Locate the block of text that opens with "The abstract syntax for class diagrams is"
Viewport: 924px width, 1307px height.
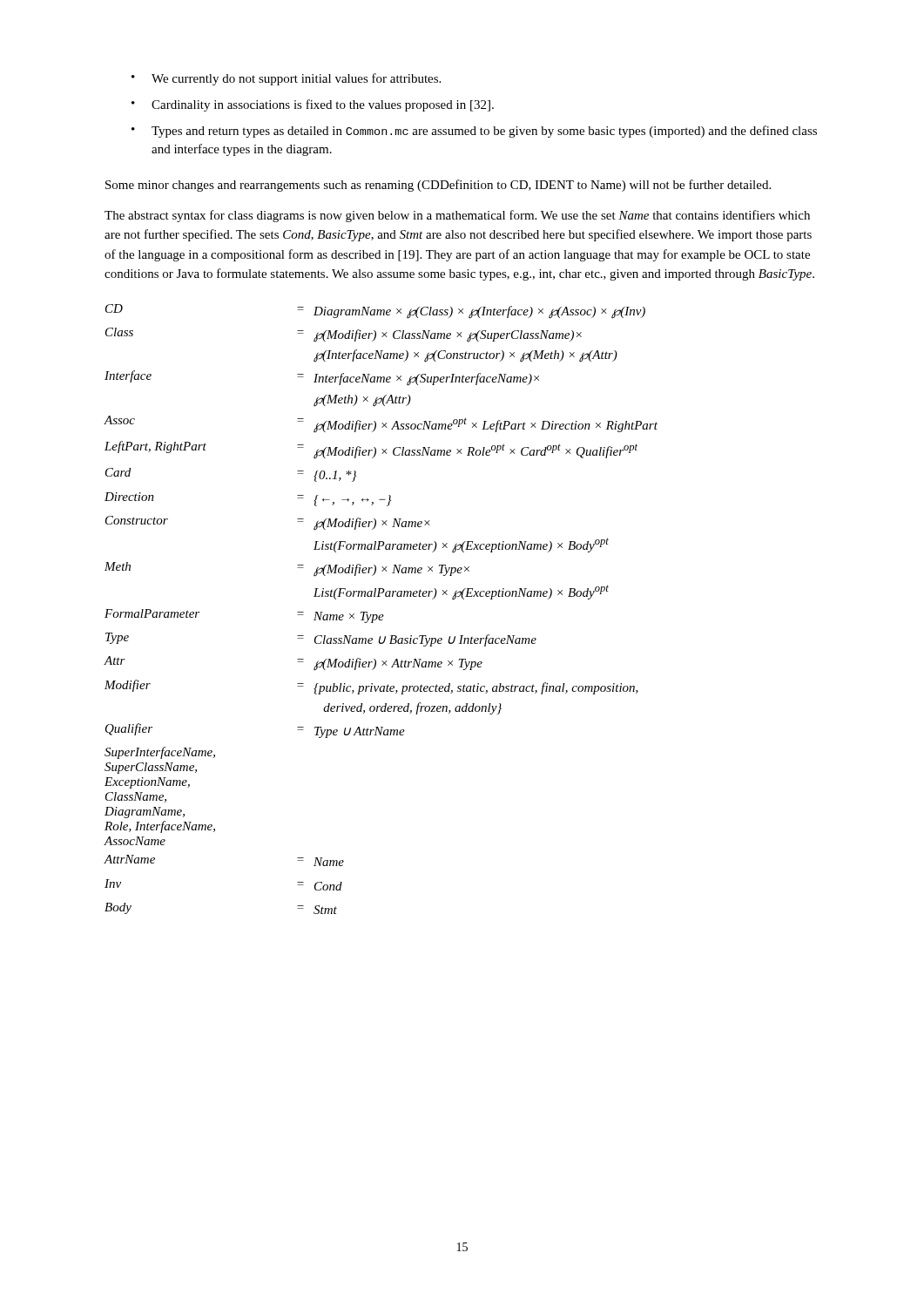(460, 244)
